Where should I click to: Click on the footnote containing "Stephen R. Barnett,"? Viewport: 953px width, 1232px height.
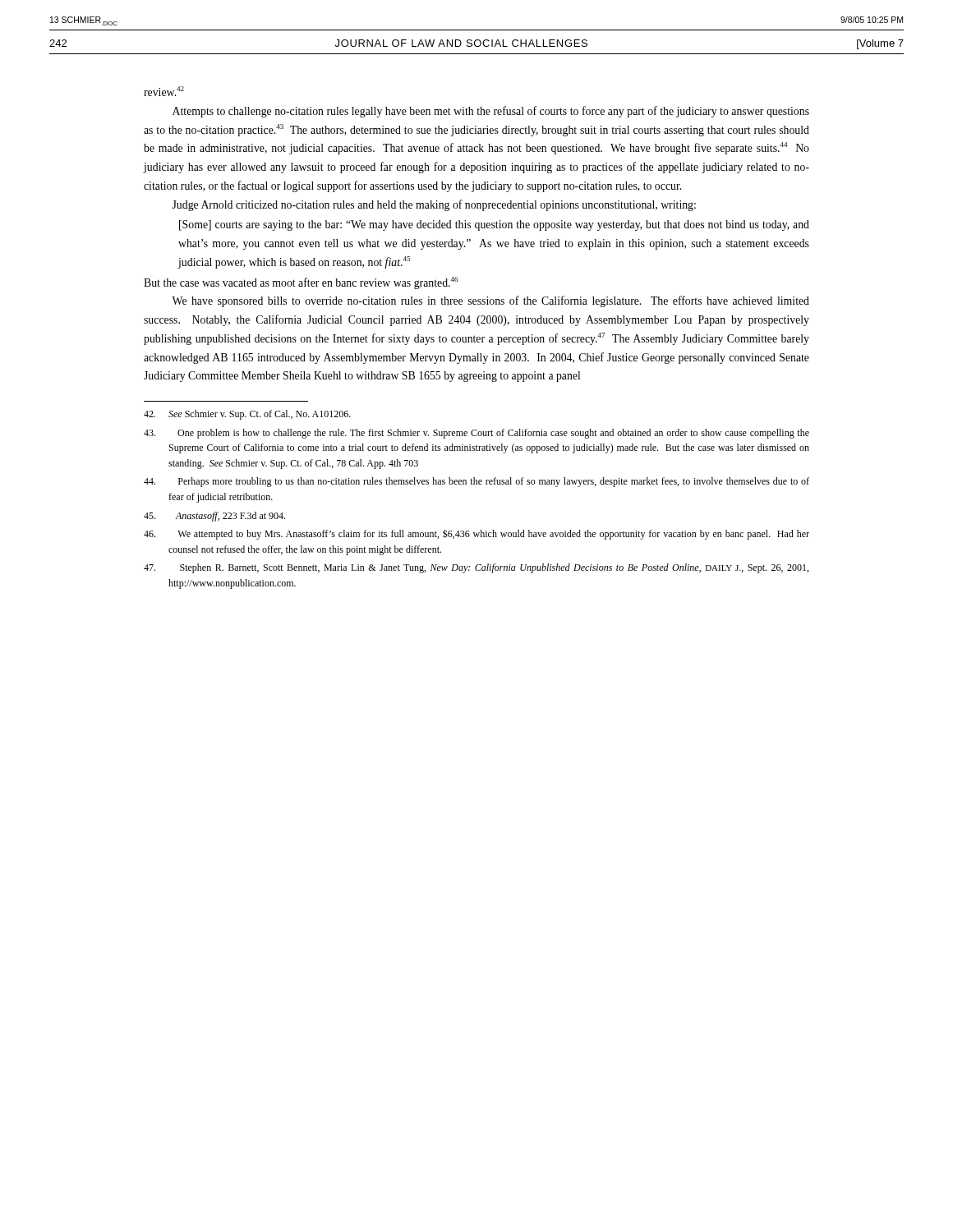pos(476,576)
